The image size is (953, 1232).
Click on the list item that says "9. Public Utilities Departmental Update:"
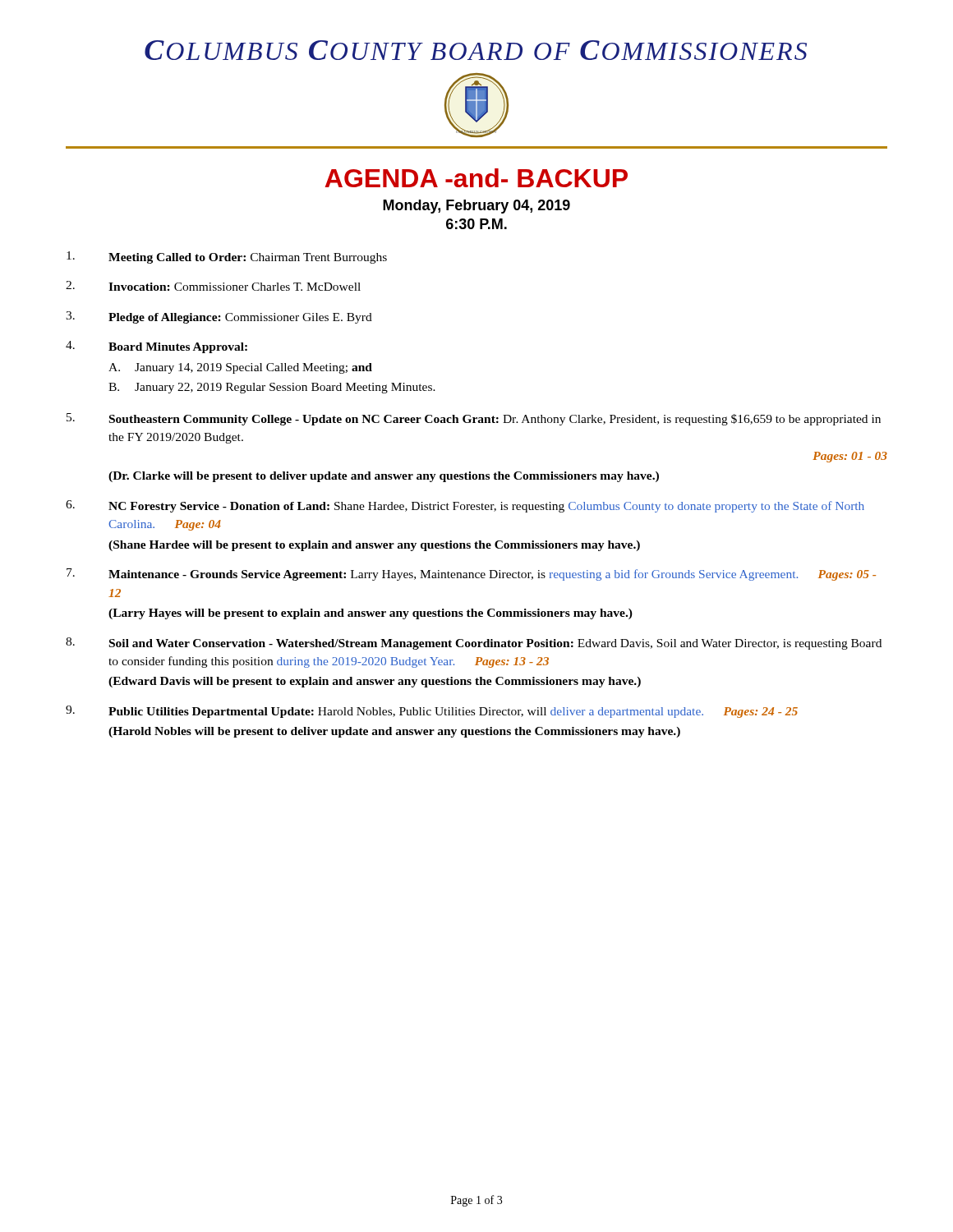click(x=476, y=721)
